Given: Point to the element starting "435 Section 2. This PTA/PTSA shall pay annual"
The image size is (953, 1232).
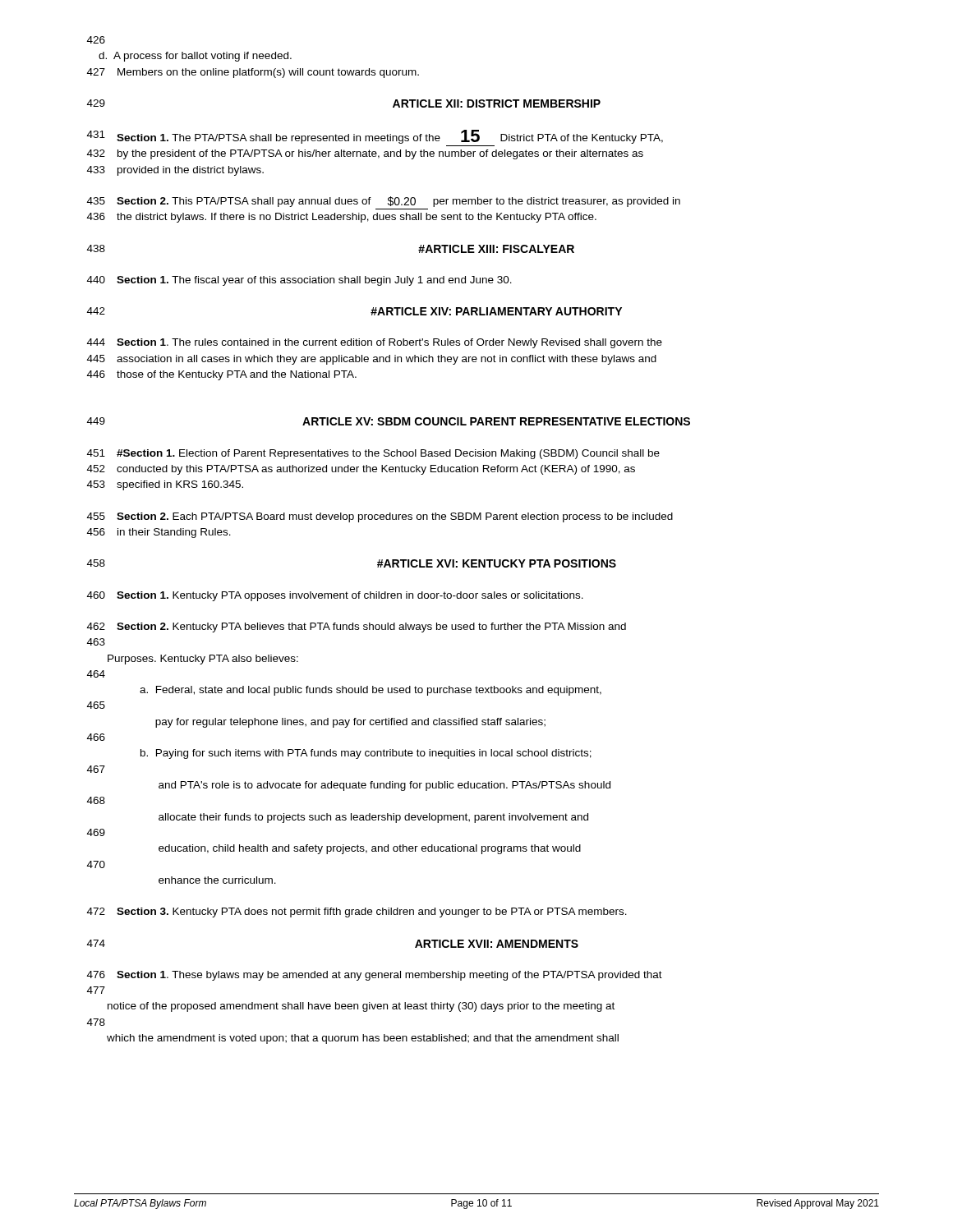Looking at the screenshot, I should 476,210.
